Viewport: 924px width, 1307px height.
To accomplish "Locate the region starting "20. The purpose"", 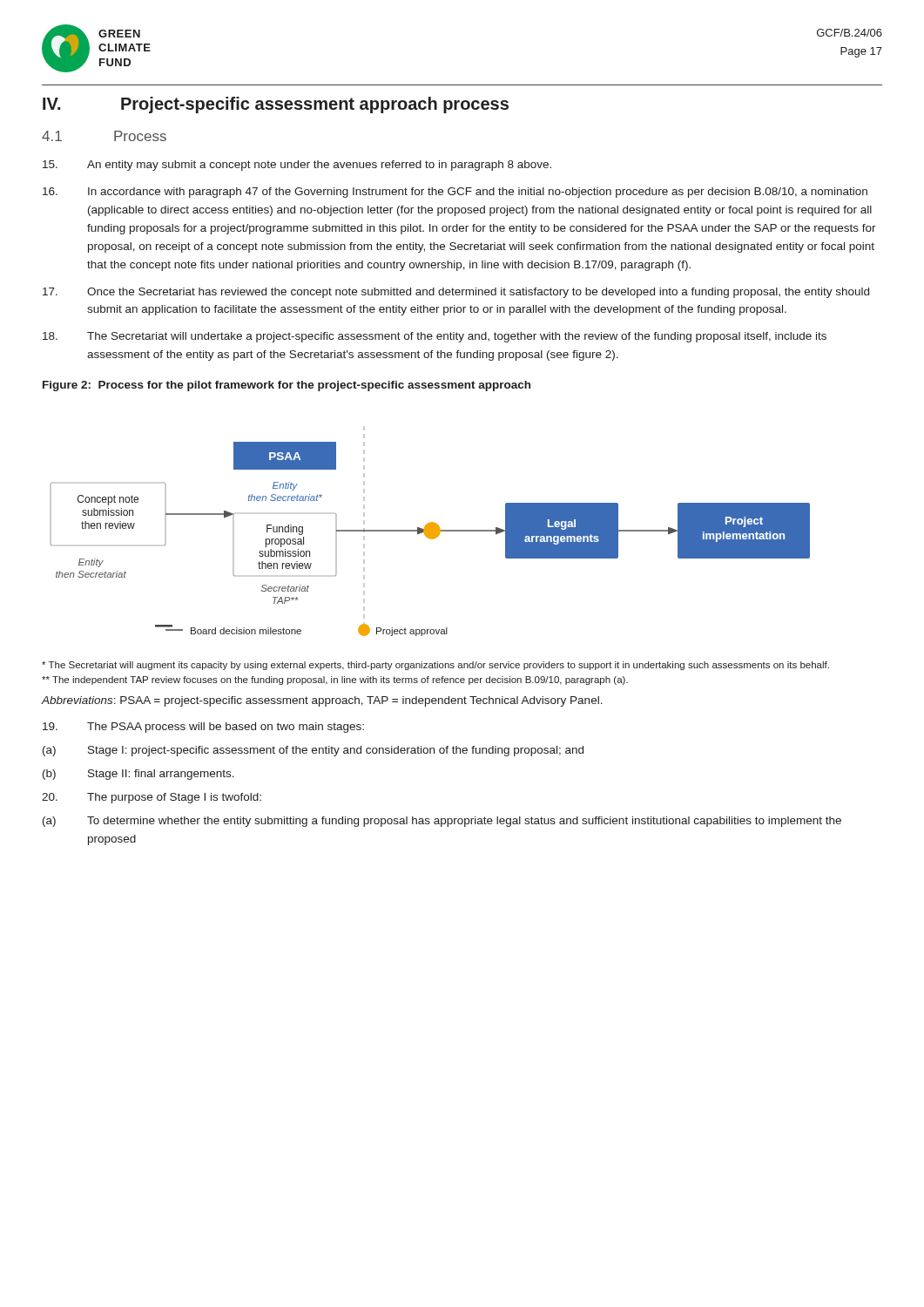I will point(152,798).
